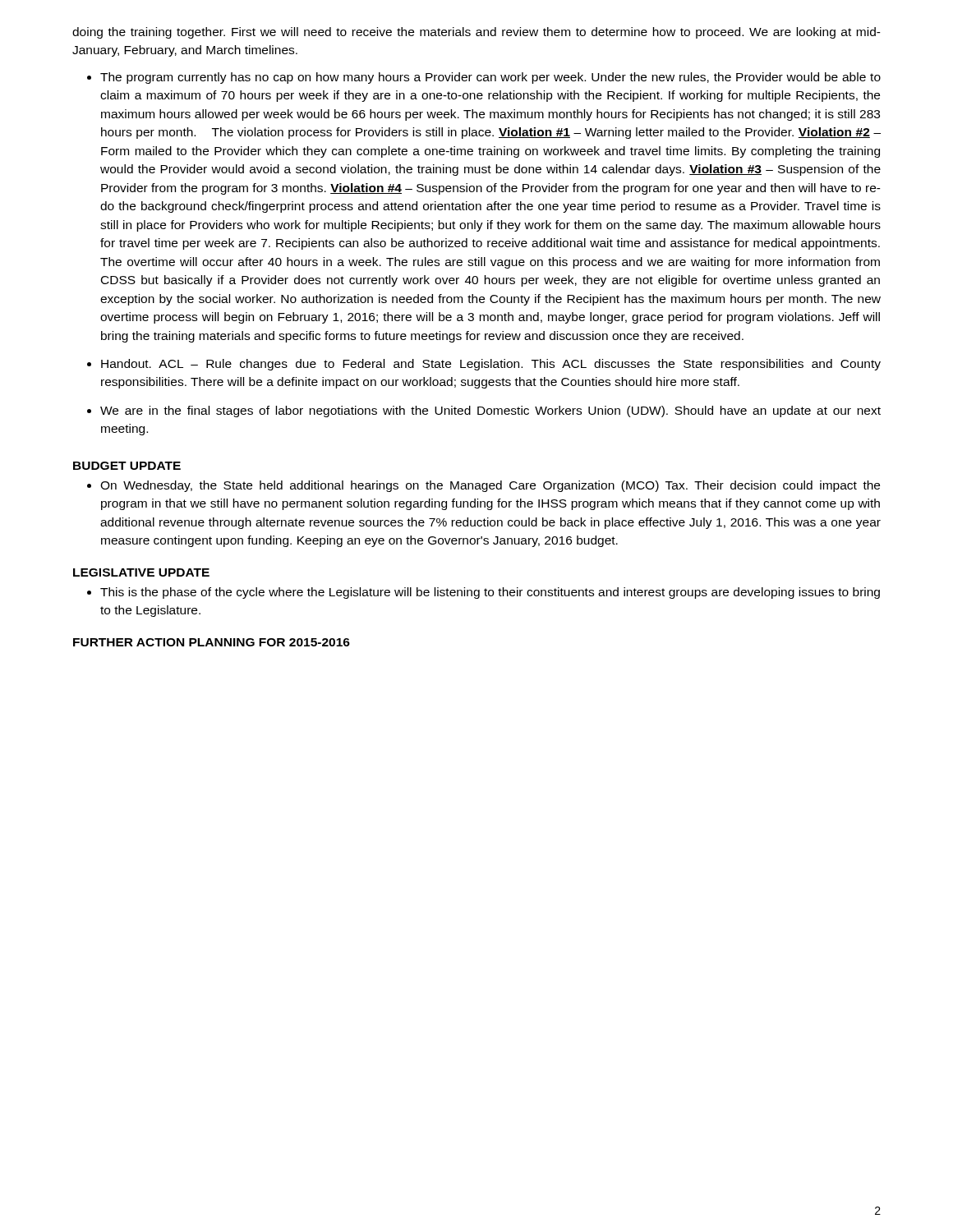Select the section header that says "FURTHER ACTION PLANNING FOR 2015-2016"
Viewport: 953px width, 1232px height.
tap(211, 642)
